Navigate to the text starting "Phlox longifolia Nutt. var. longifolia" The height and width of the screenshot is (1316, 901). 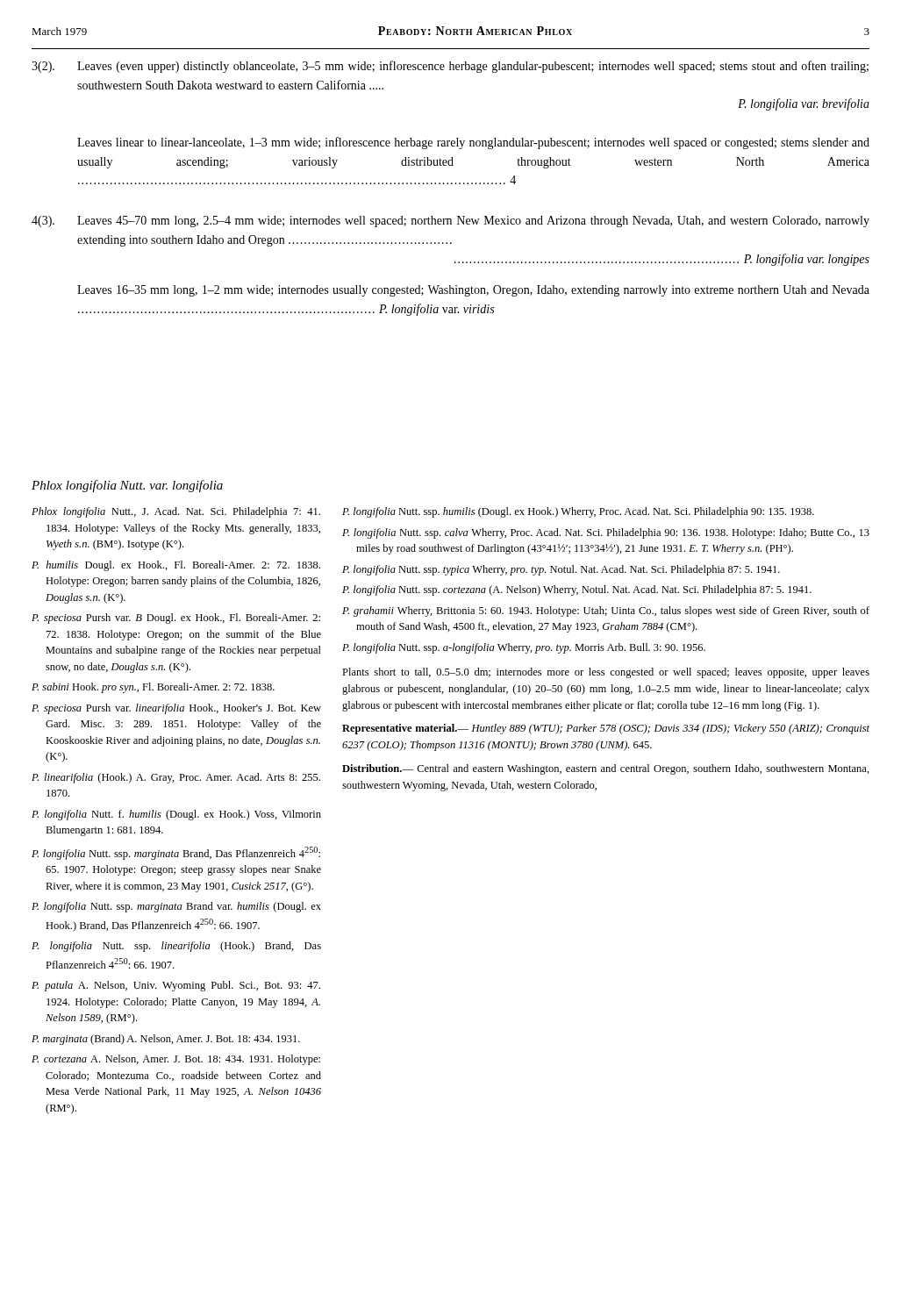coord(127,485)
